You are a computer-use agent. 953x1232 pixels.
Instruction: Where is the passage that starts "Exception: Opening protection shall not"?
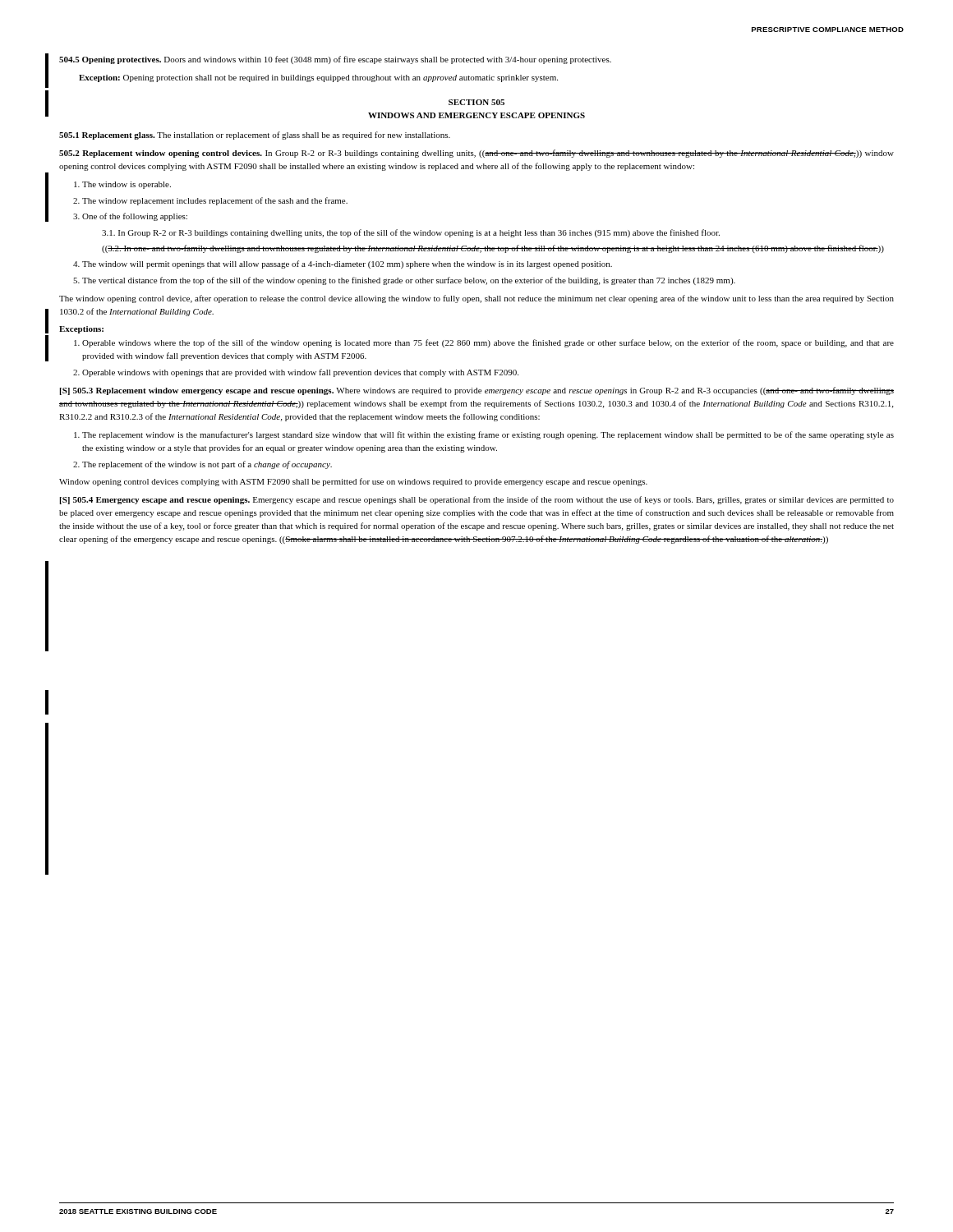pos(319,77)
